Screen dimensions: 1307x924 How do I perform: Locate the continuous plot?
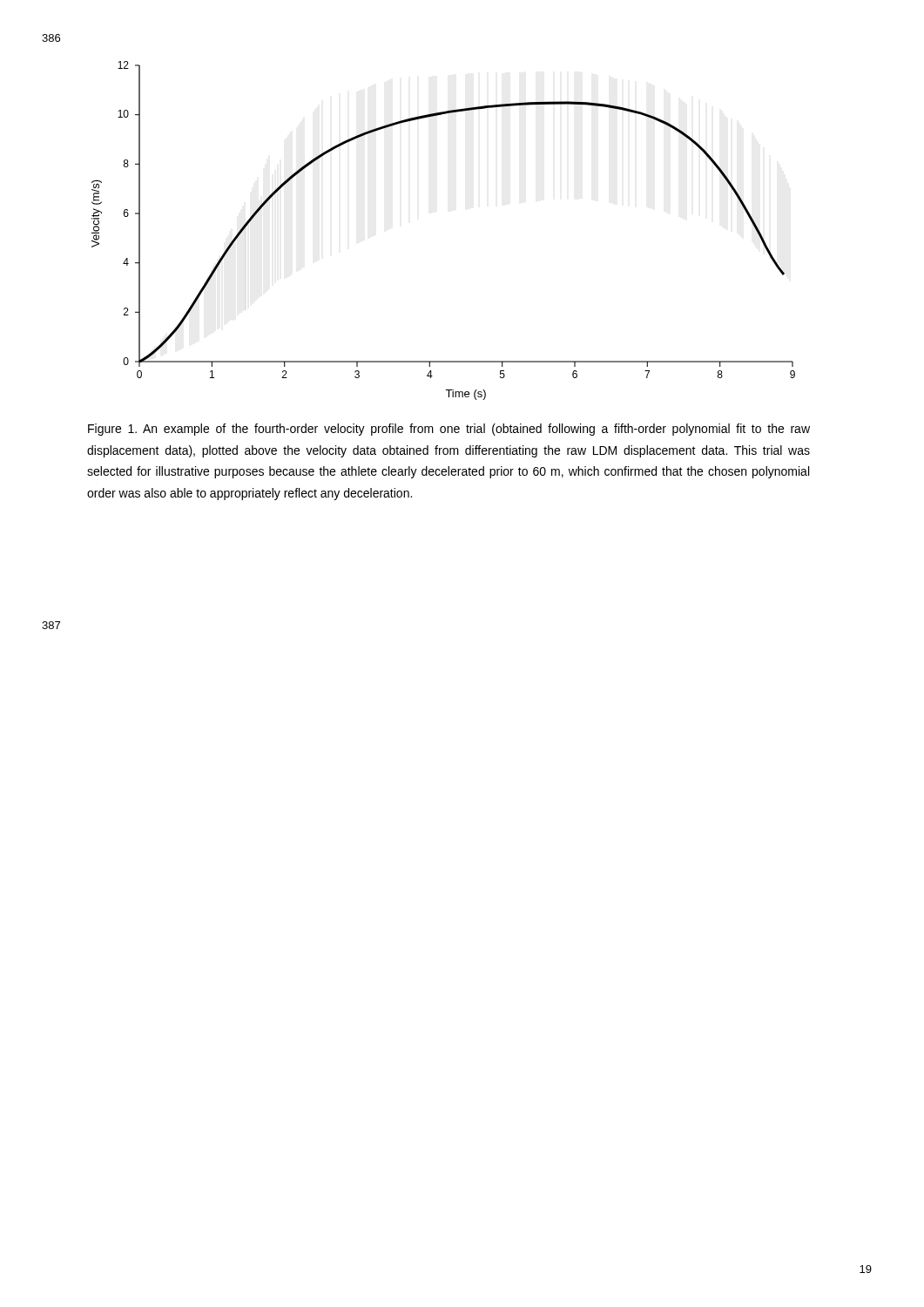[x=449, y=228]
